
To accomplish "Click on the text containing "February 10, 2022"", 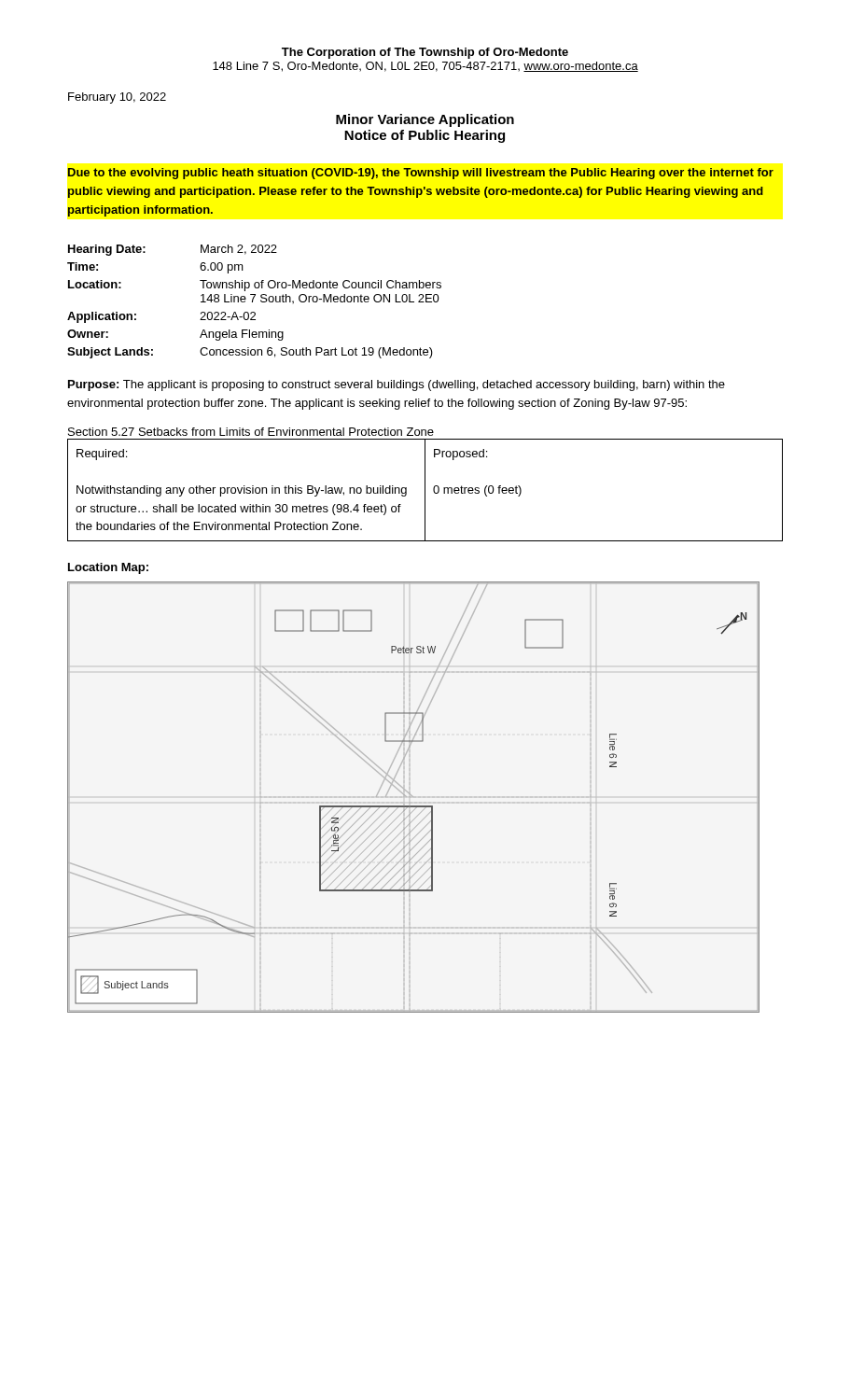I will tap(117, 97).
